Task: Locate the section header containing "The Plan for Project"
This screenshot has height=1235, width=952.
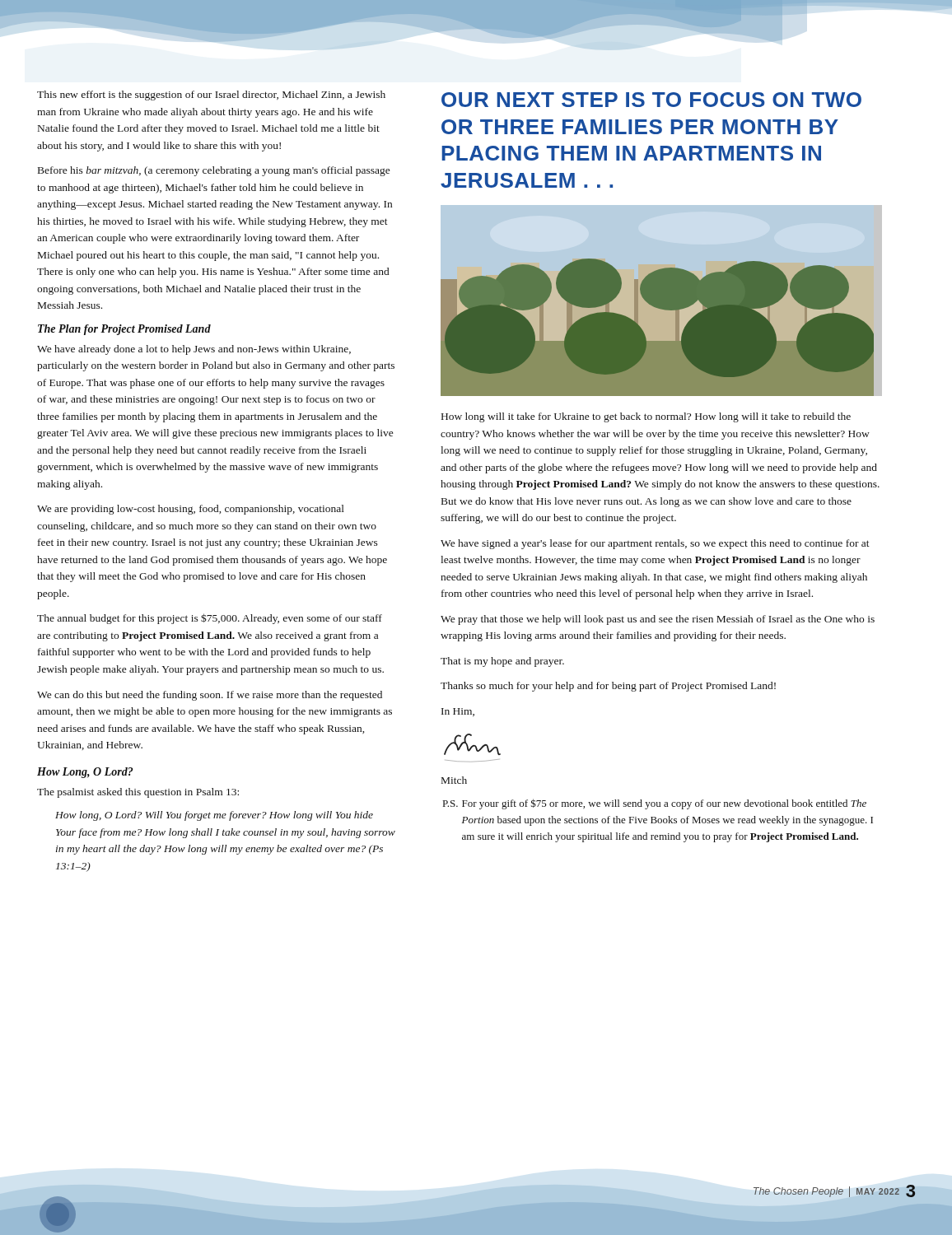Action: [x=124, y=329]
